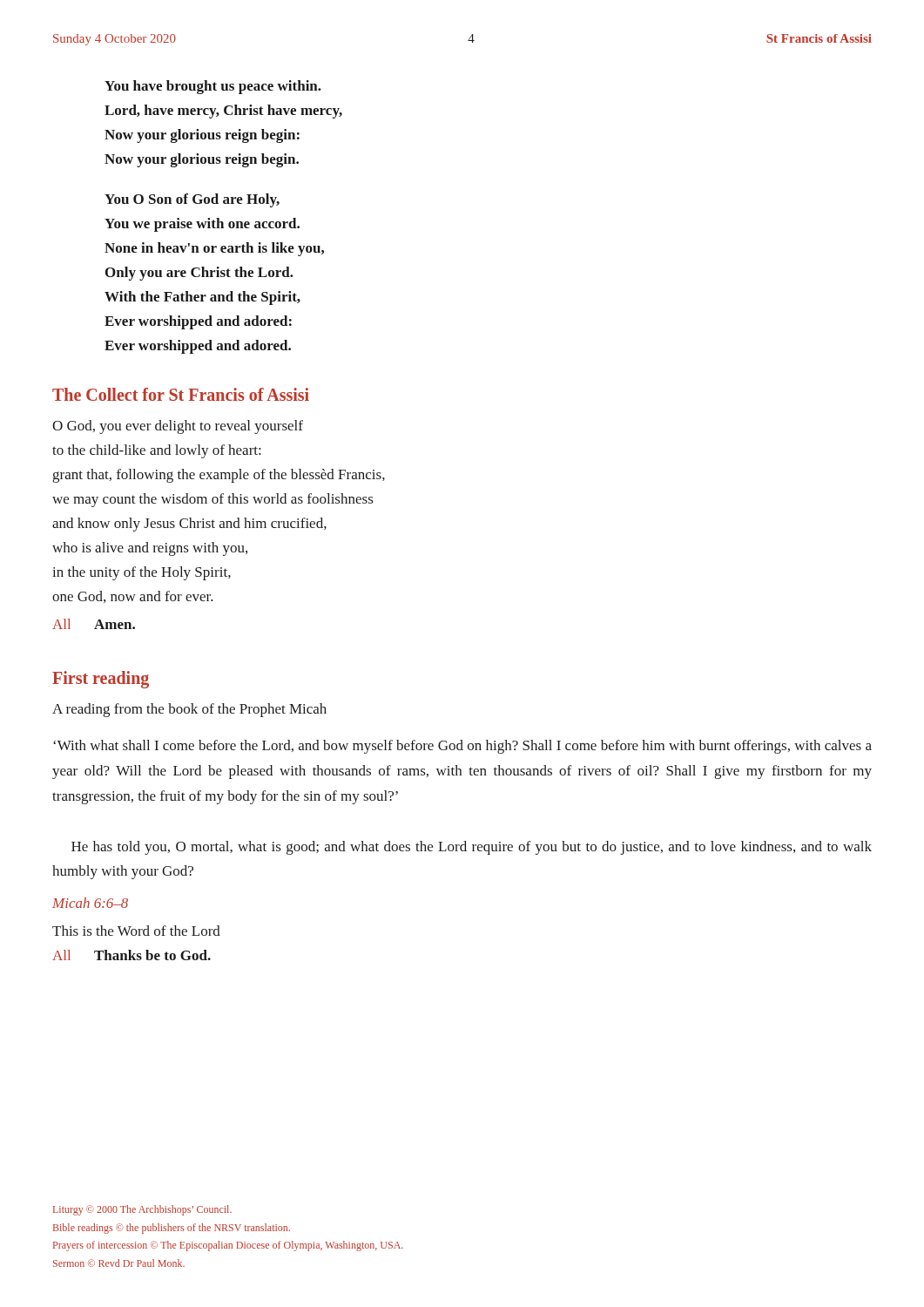Find the block on this page that starts "You O Son of"

coord(192,200)
